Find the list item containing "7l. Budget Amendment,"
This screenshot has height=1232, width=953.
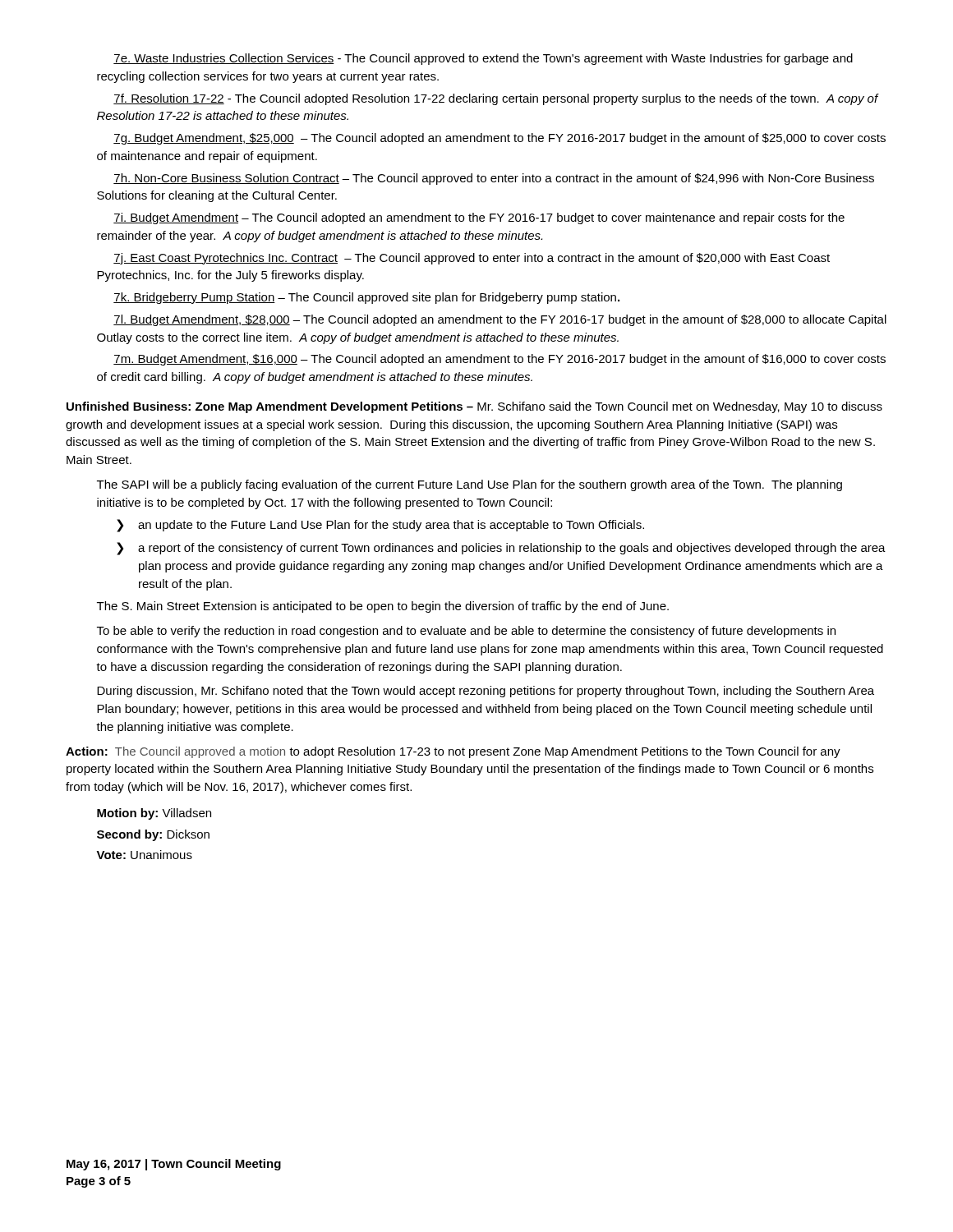(x=476, y=328)
